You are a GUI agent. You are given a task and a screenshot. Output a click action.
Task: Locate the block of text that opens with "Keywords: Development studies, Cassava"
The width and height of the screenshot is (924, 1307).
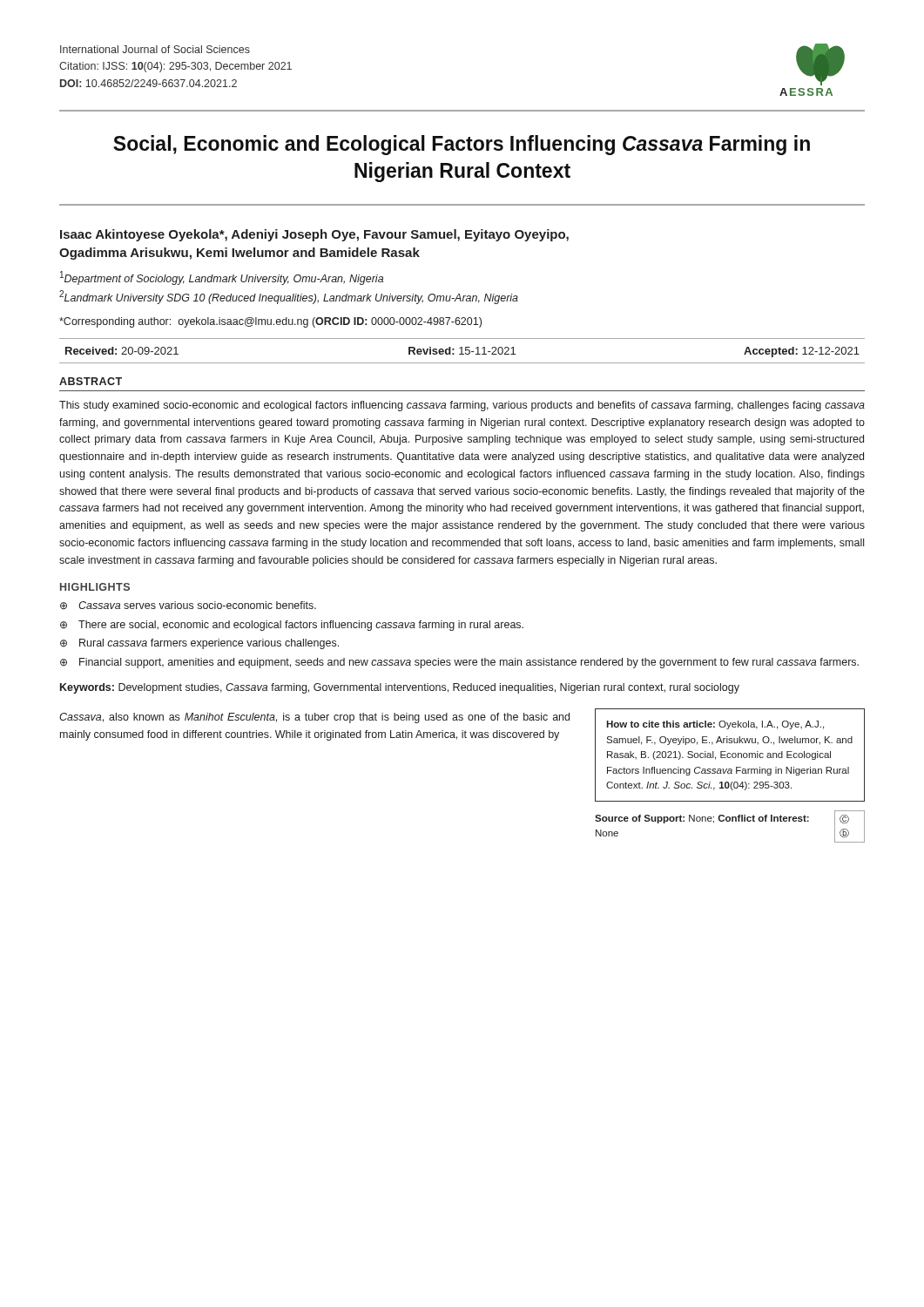[x=399, y=687]
